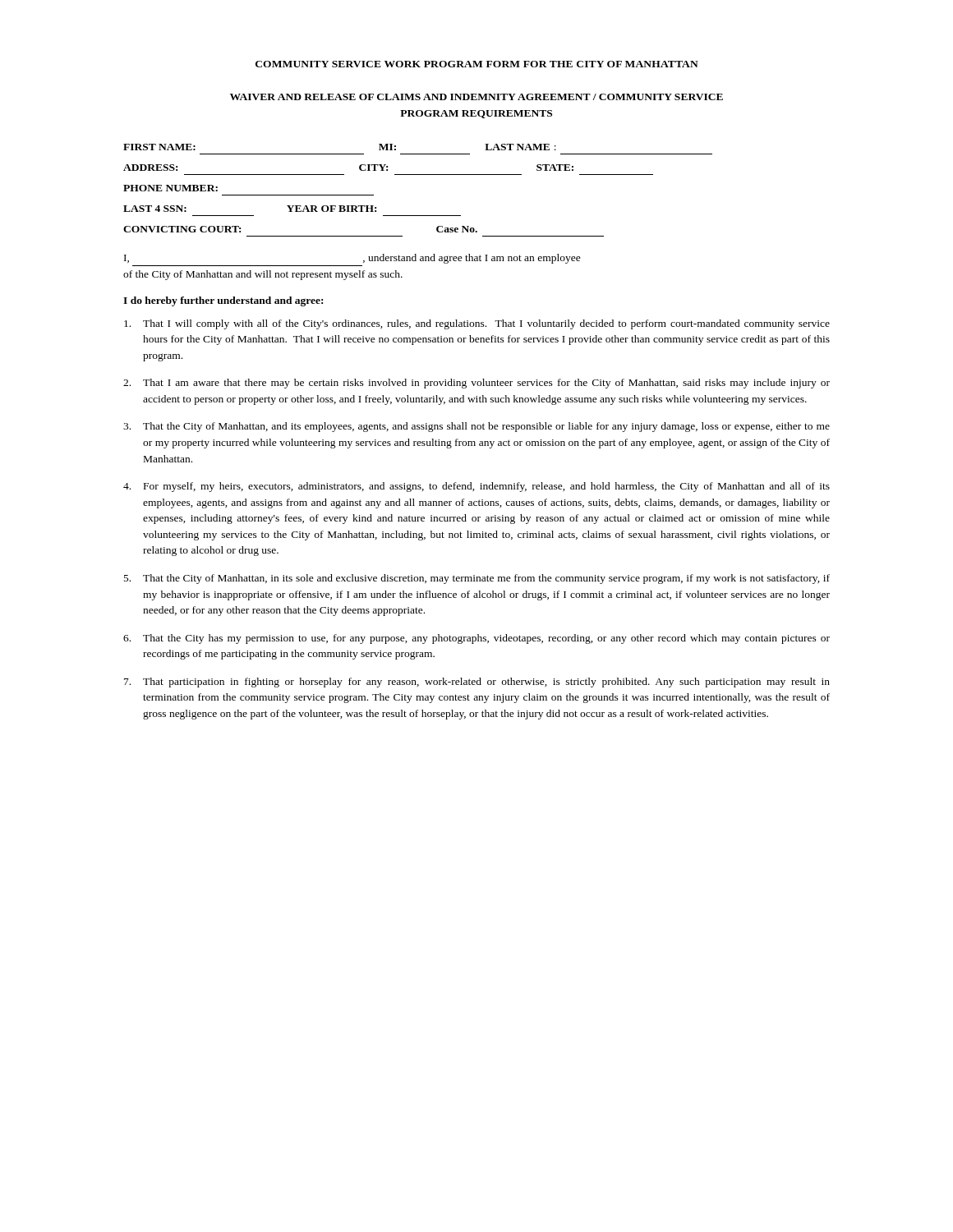The height and width of the screenshot is (1232, 953).
Task: Point to the block starting "ADDRESS: CITY: STATE:"
Action: coord(476,168)
